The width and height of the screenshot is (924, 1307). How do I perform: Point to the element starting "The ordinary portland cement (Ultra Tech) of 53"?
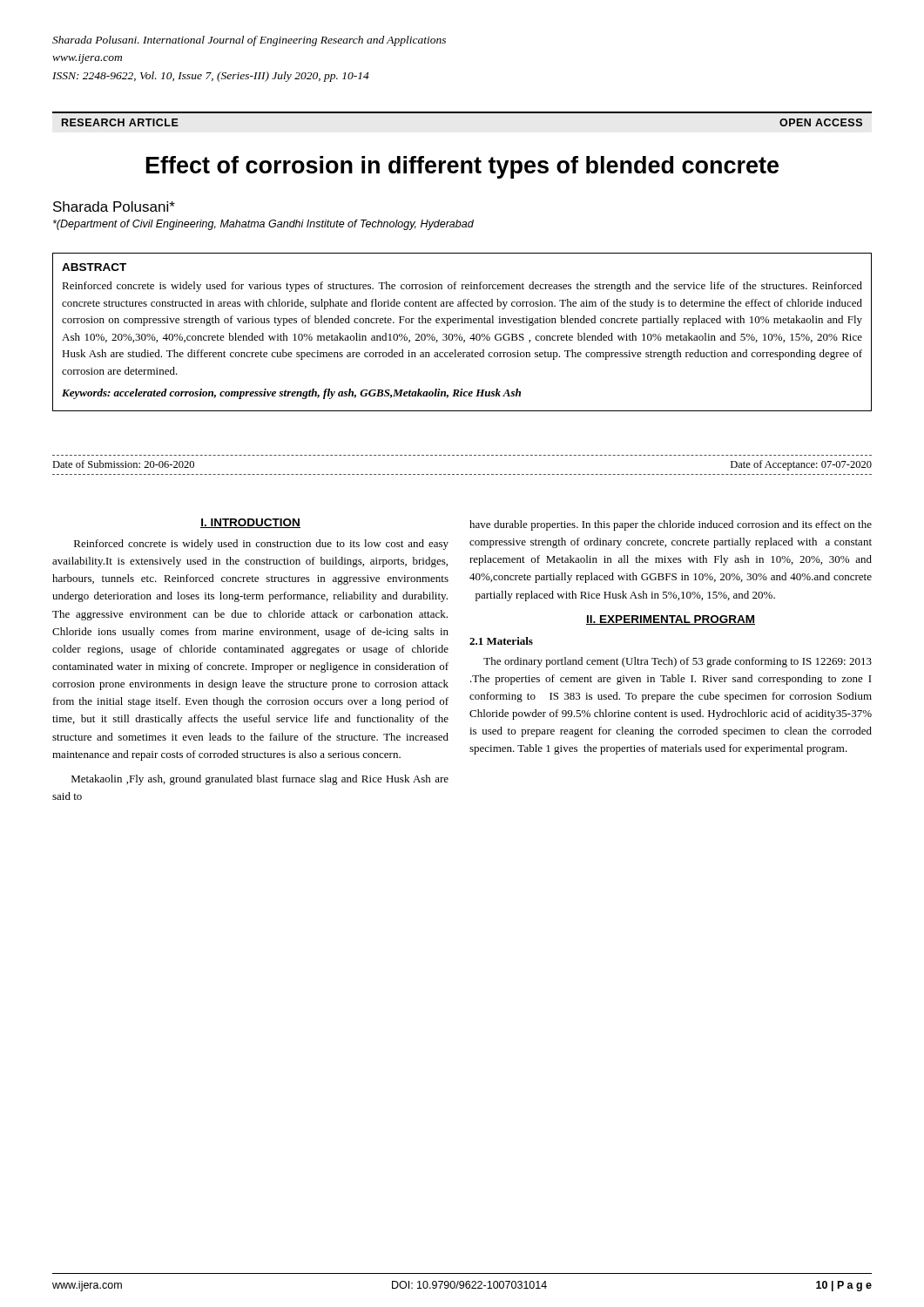point(671,705)
